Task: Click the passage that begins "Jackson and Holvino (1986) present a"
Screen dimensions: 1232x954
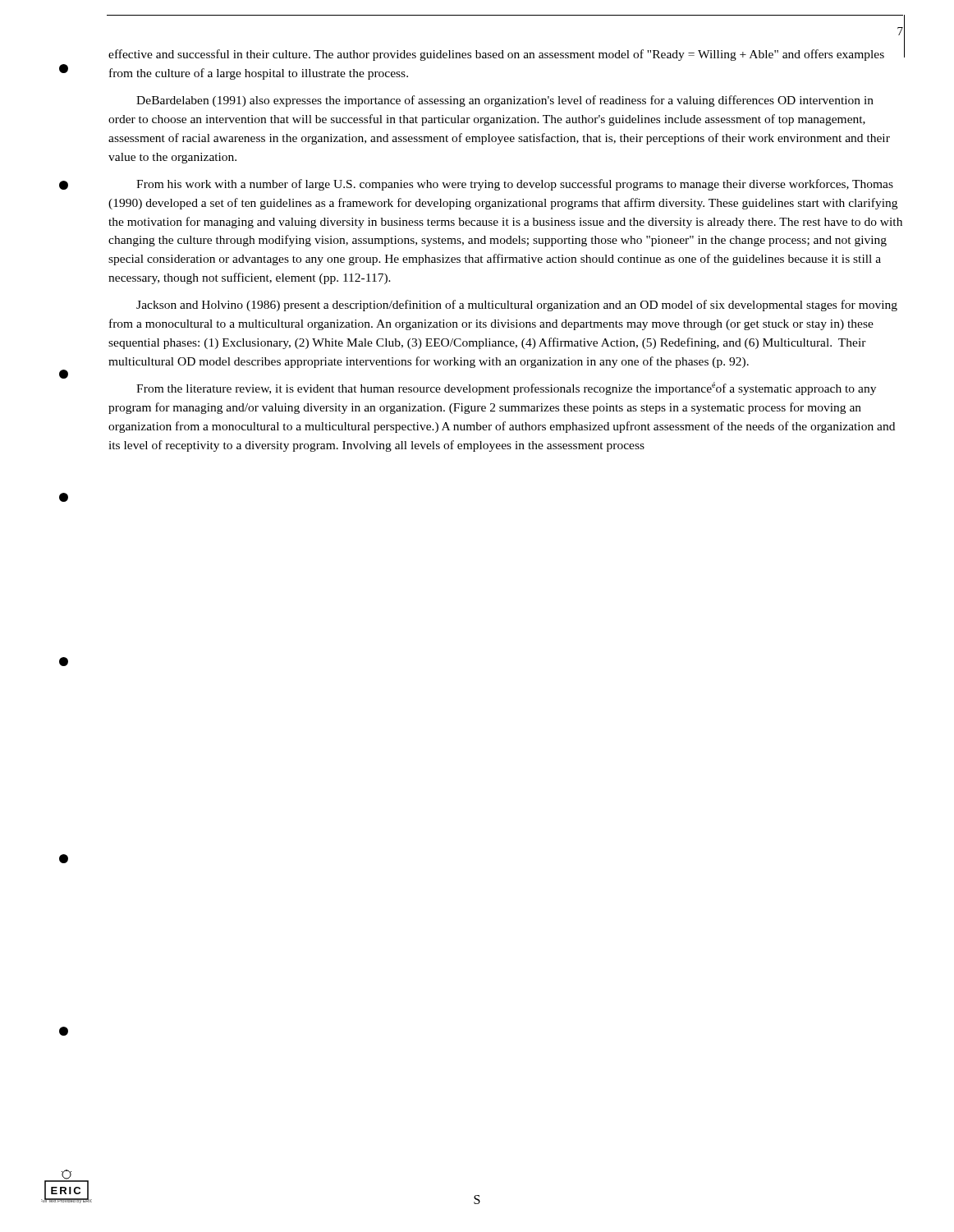Action: pos(506,334)
